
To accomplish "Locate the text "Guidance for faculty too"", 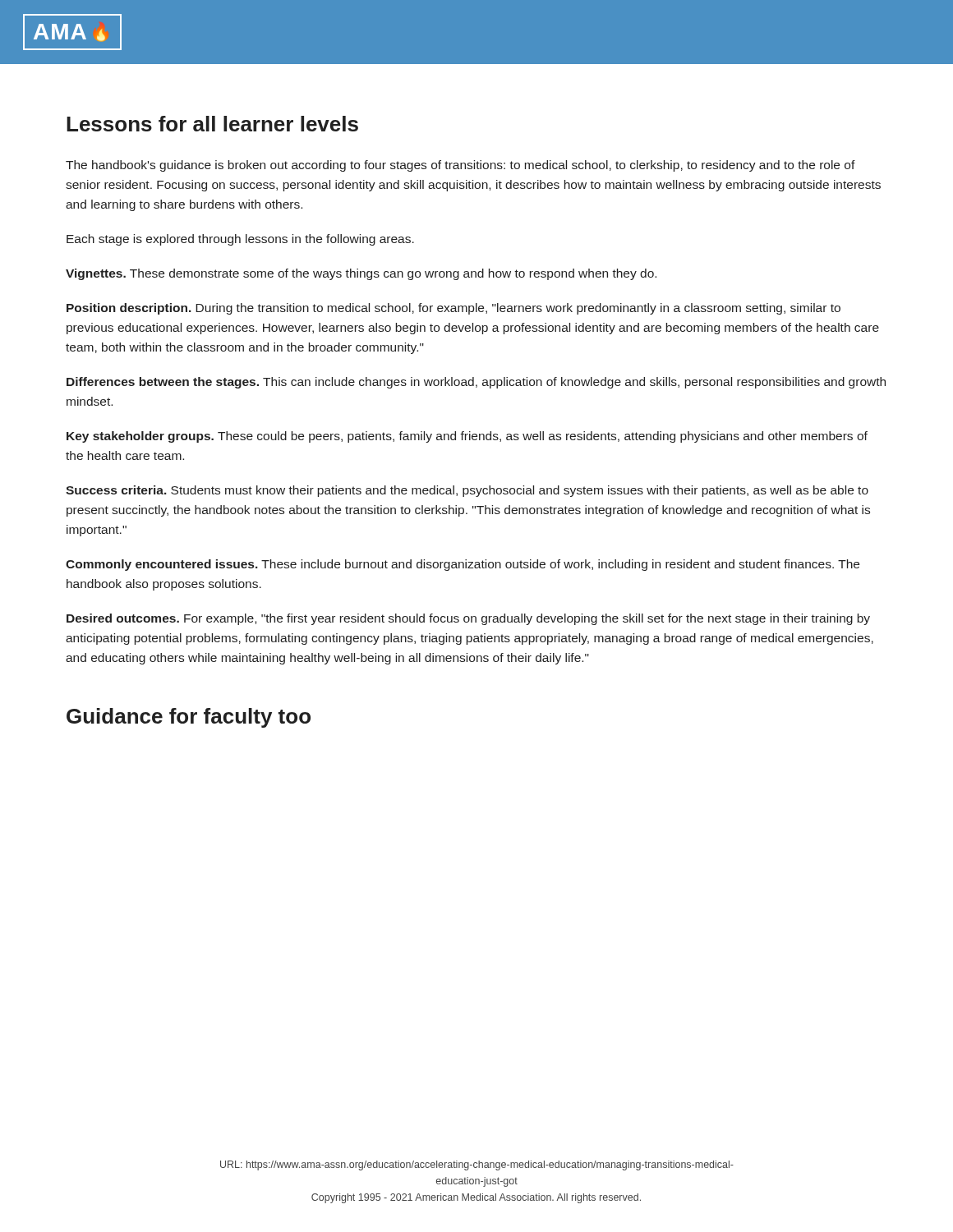I will [189, 716].
